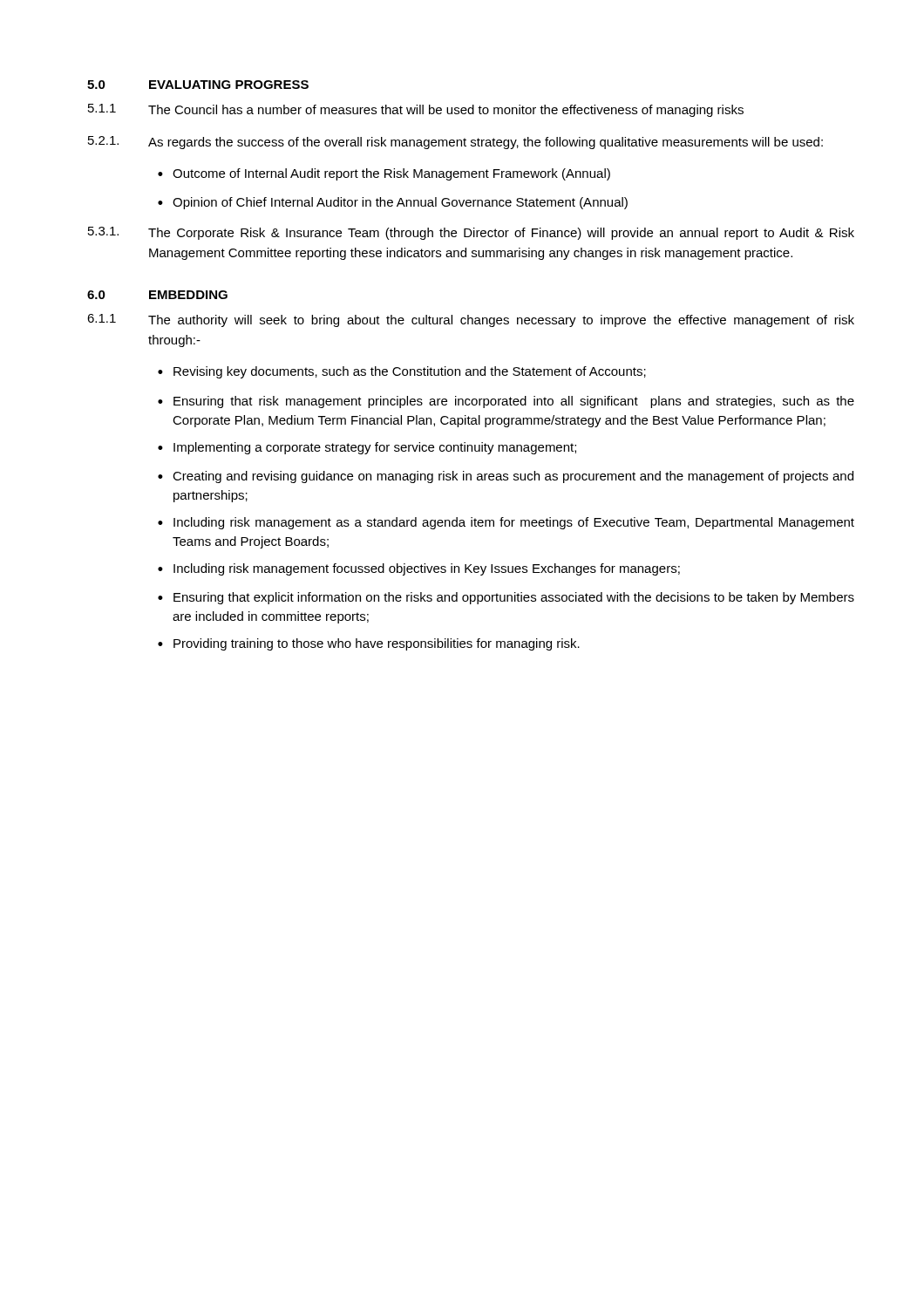This screenshot has height=1308, width=924.
Task: Click the passage that begins "• Outcome of"
Action: (x=501, y=175)
